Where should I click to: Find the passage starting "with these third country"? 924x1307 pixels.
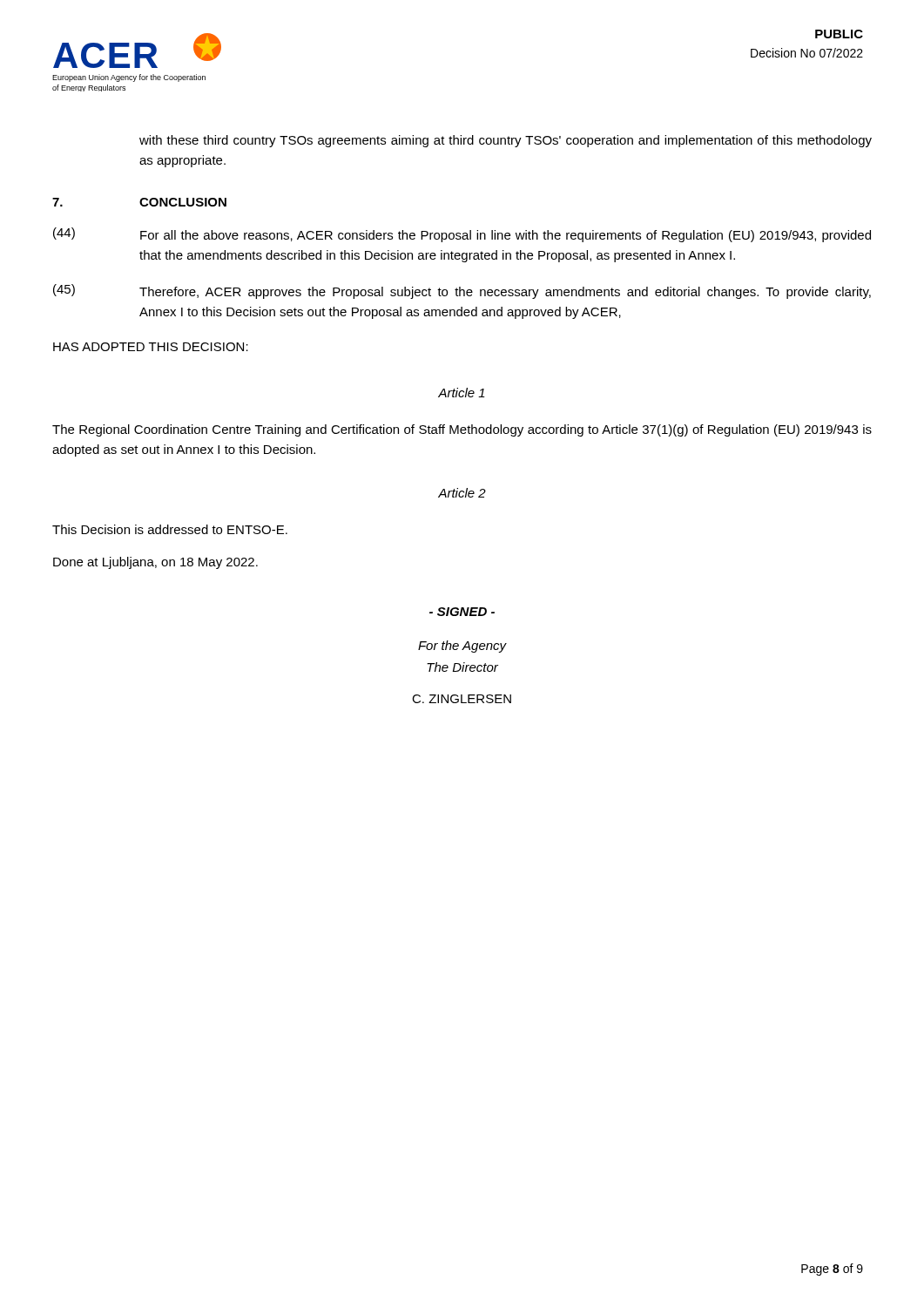(x=506, y=150)
